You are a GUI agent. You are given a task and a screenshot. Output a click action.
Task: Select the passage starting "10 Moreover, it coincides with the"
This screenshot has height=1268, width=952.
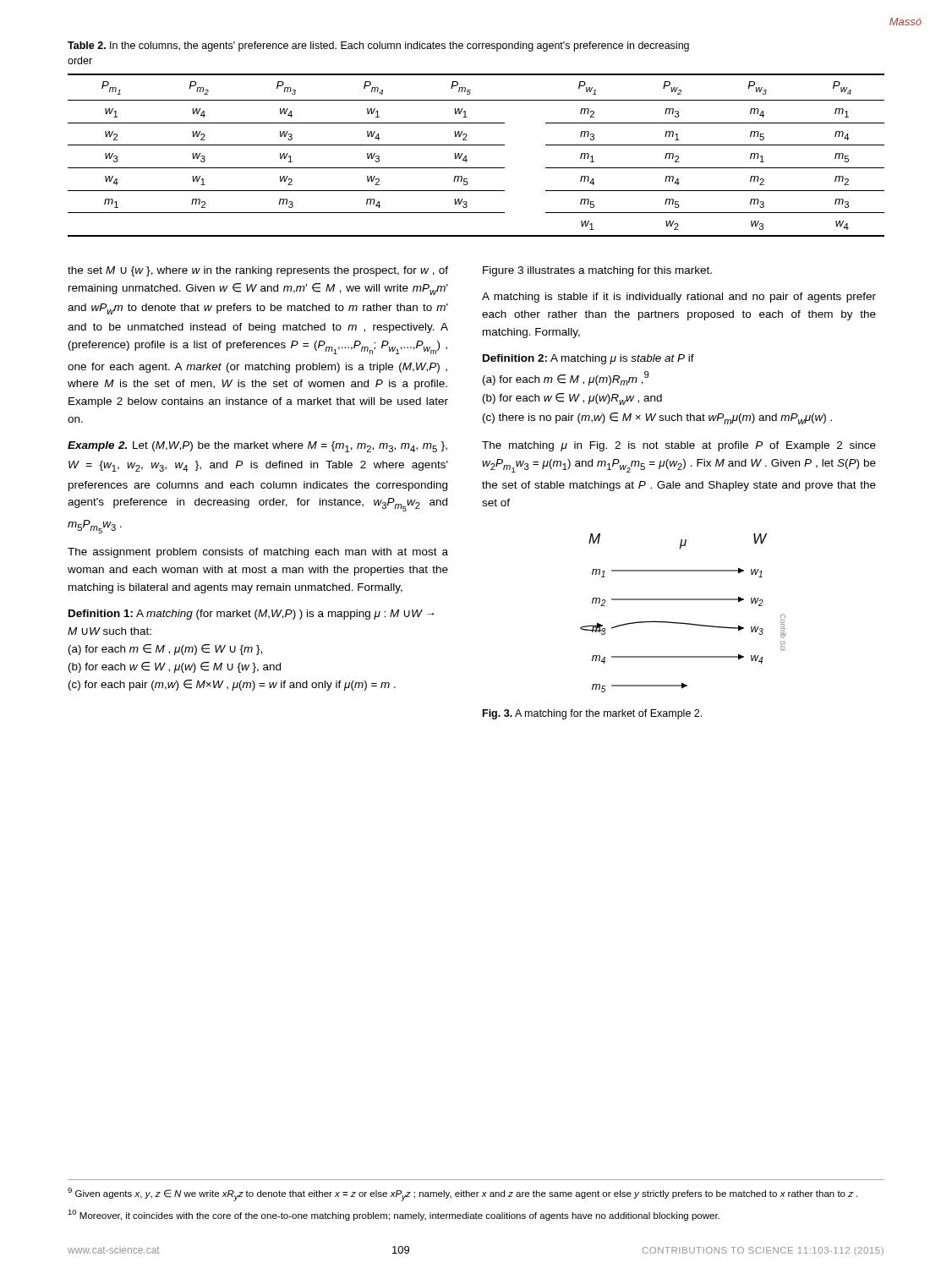pyautogui.click(x=394, y=1214)
